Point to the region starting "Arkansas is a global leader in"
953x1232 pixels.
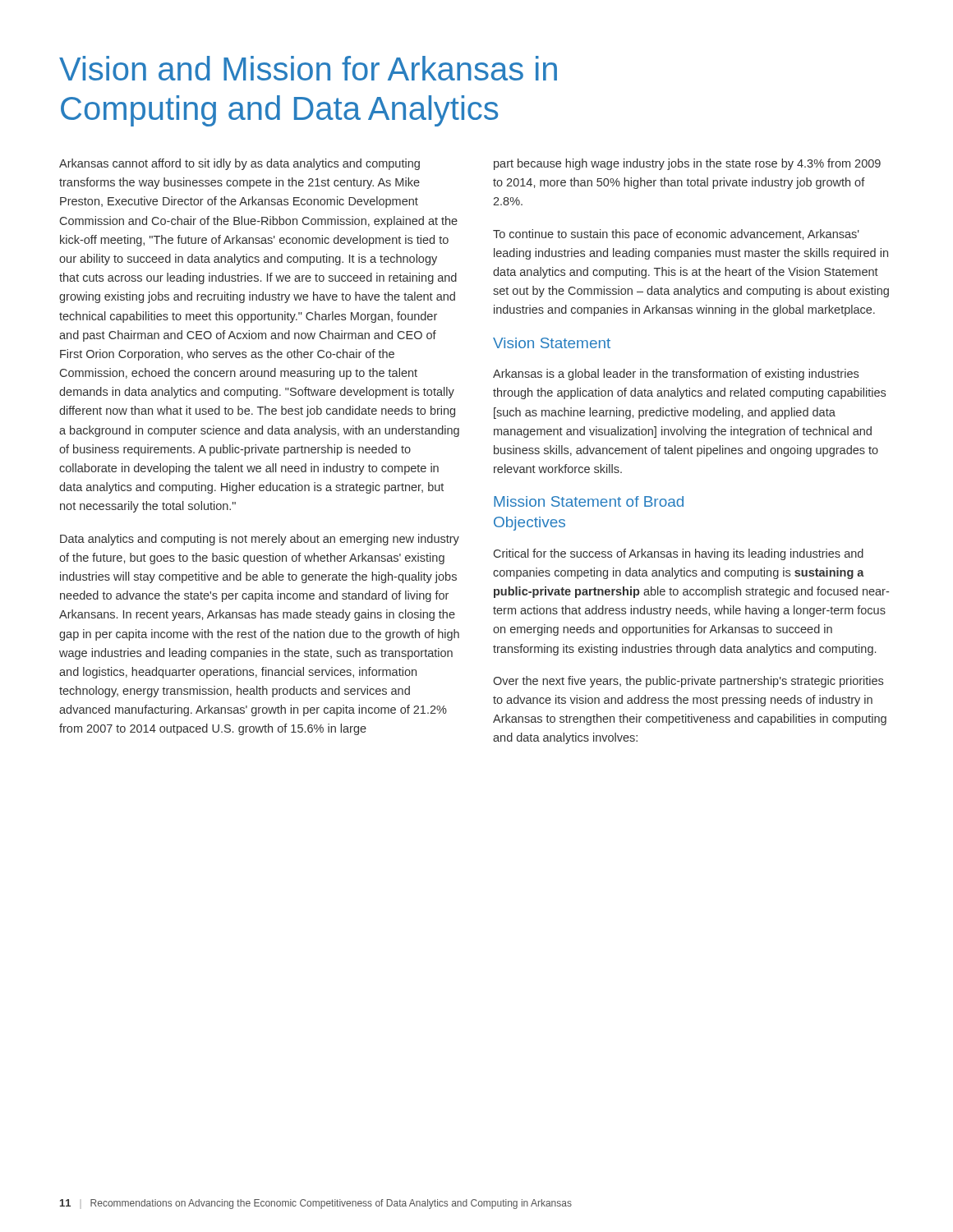[693, 422]
